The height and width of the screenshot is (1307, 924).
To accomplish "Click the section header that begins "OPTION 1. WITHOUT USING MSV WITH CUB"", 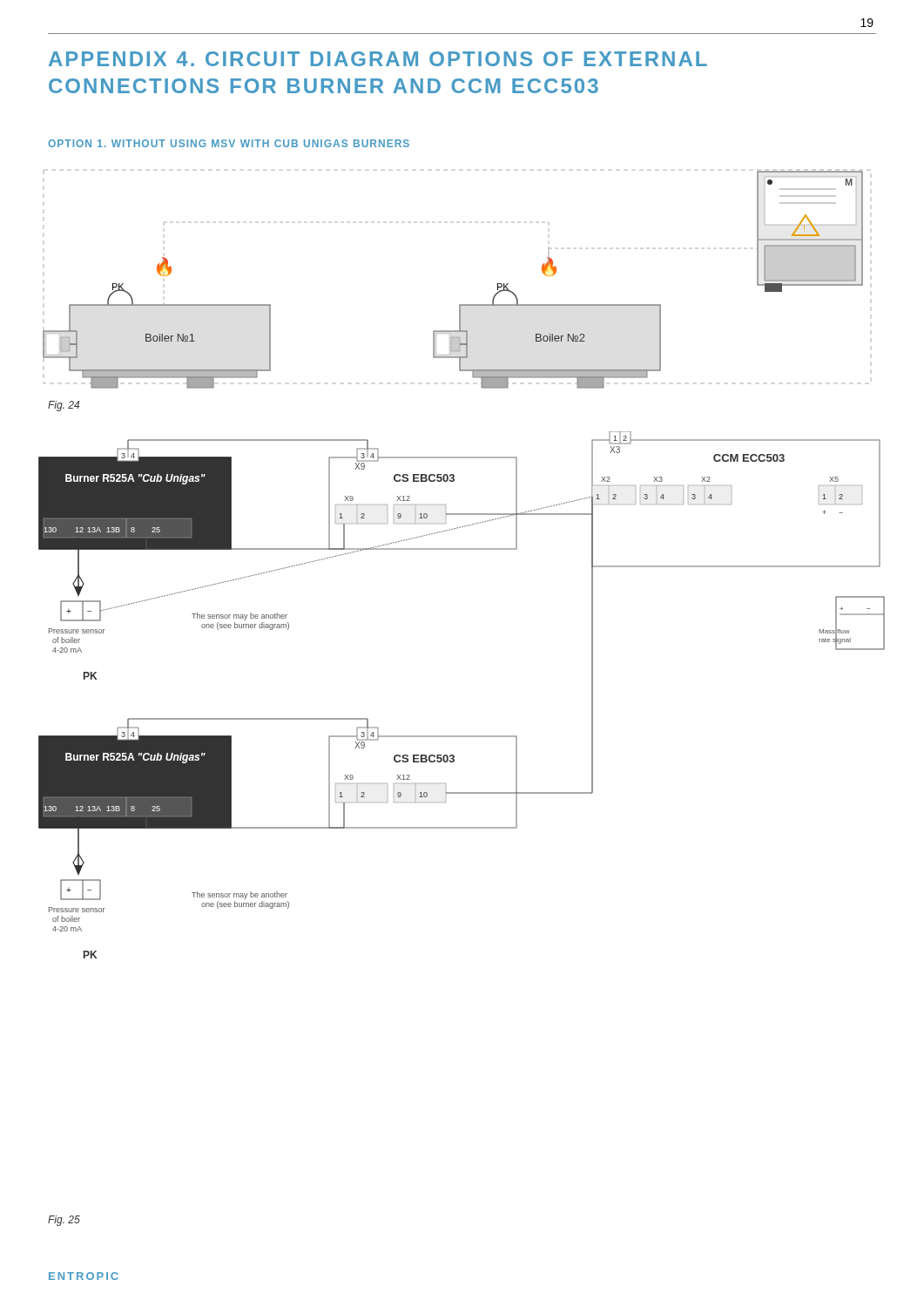I will click(x=229, y=144).
